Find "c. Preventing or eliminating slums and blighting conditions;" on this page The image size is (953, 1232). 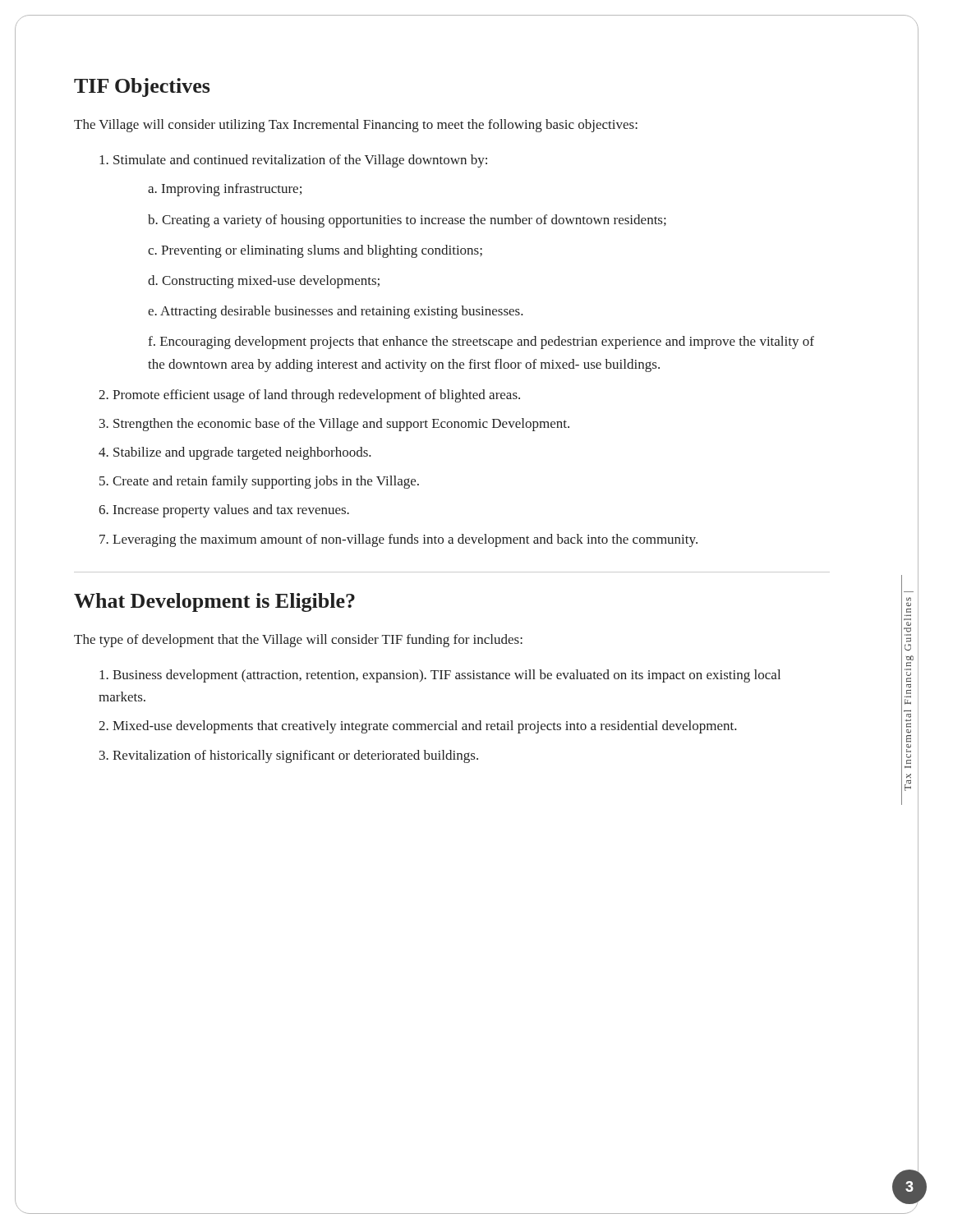[x=315, y=250]
